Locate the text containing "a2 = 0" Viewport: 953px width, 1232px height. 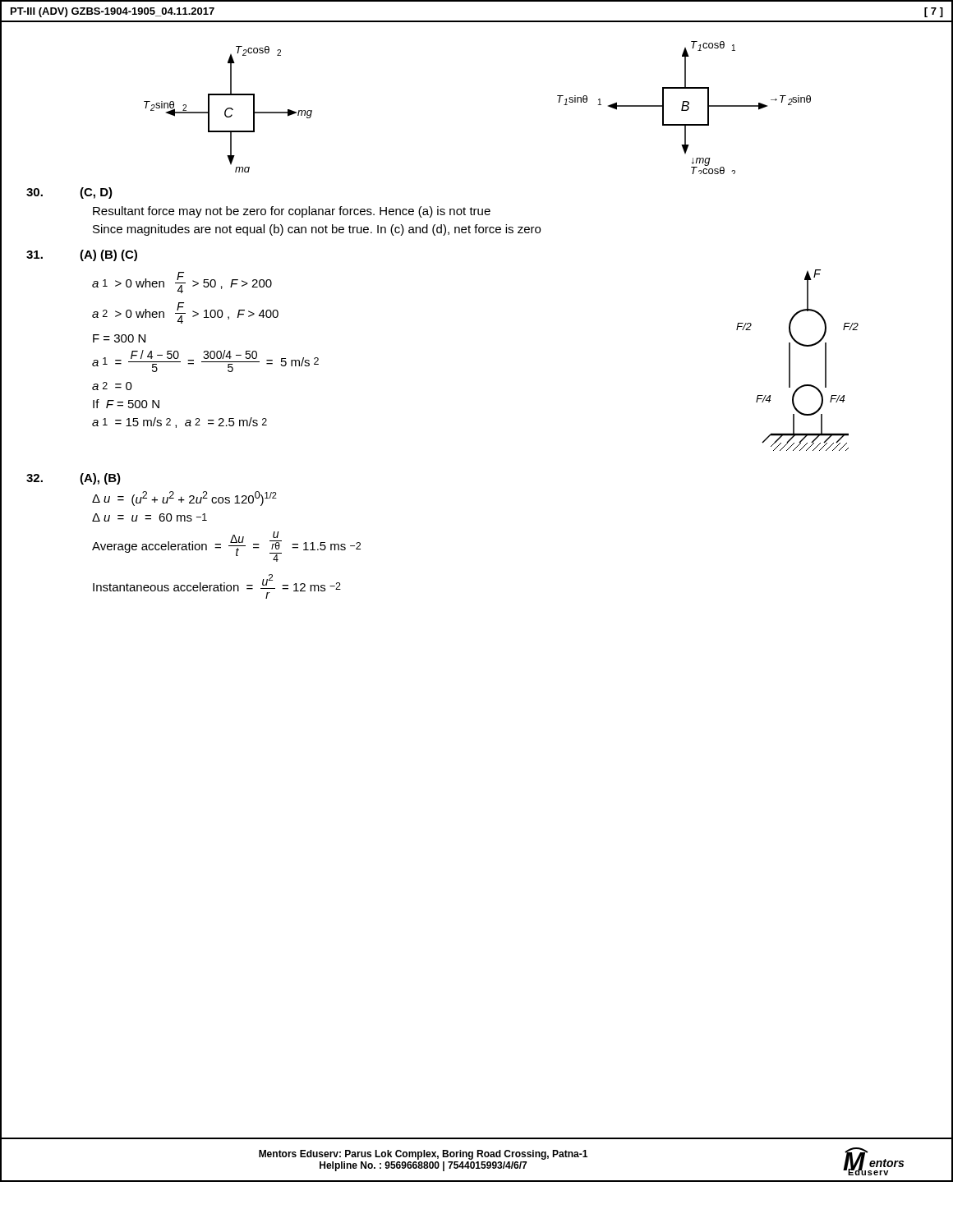click(x=112, y=386)
